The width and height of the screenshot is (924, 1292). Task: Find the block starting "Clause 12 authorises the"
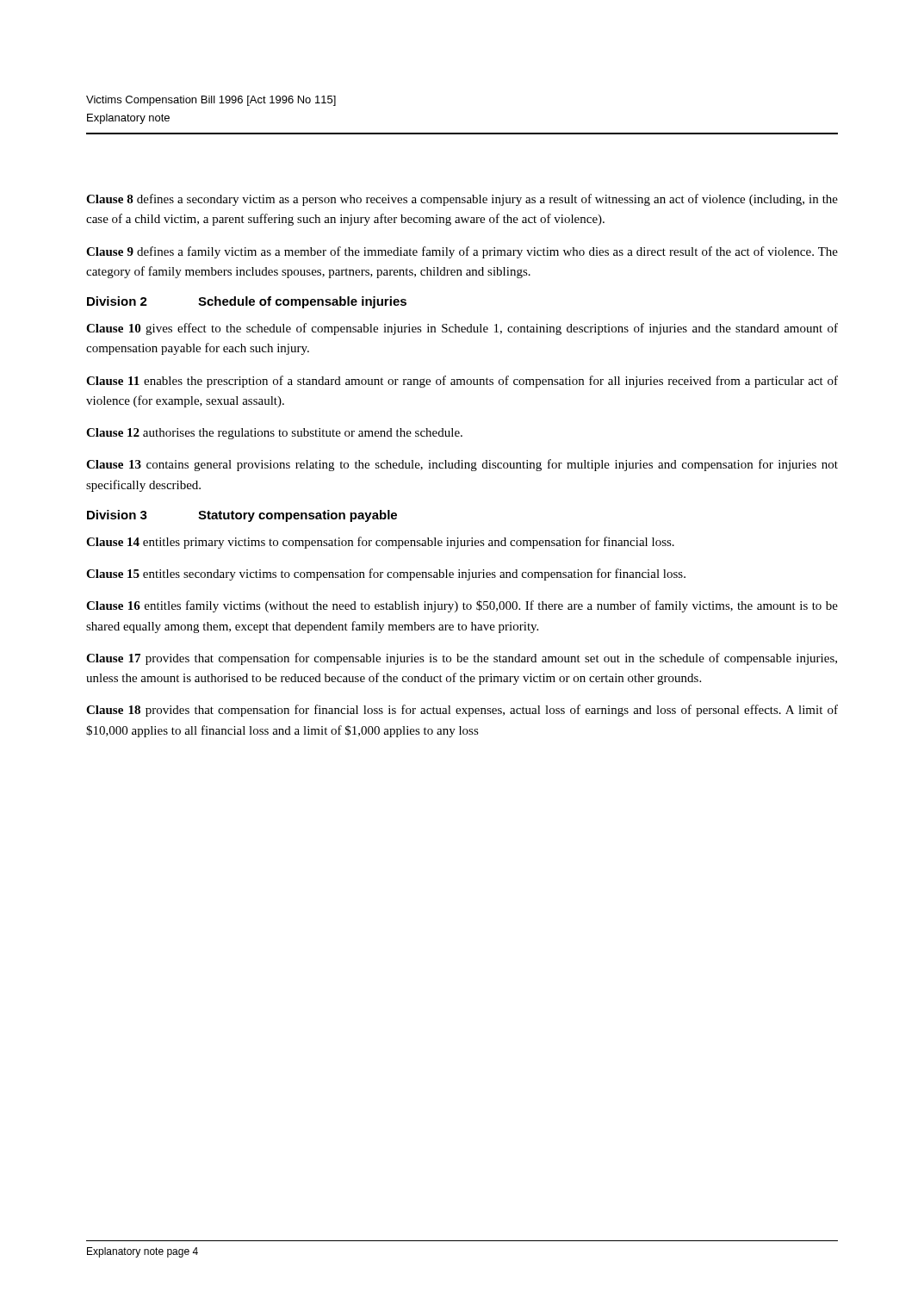(275, 432)
